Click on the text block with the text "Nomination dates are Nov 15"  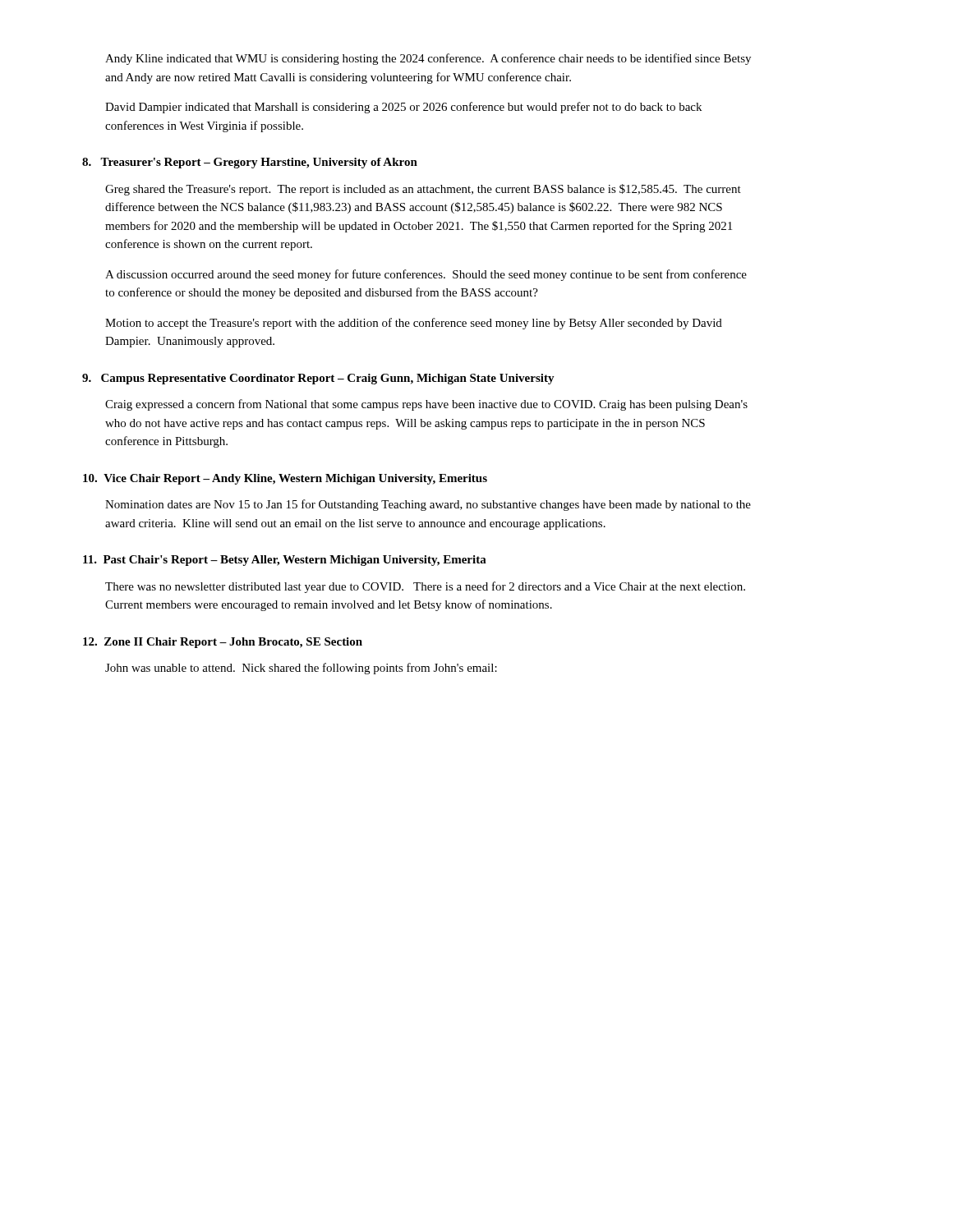coord(428,514)
